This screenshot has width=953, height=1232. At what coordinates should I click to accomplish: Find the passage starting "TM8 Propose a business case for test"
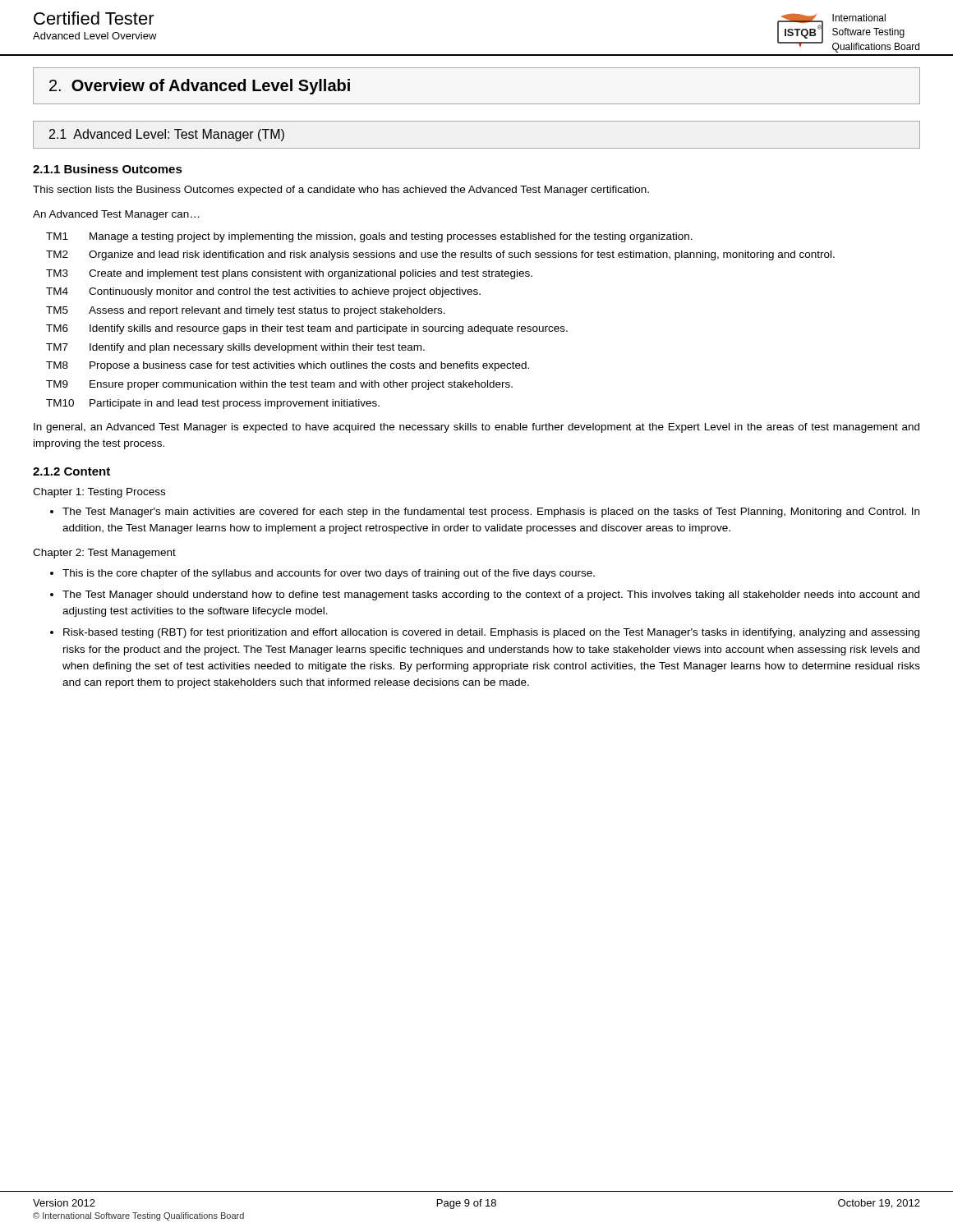point(476,366)
